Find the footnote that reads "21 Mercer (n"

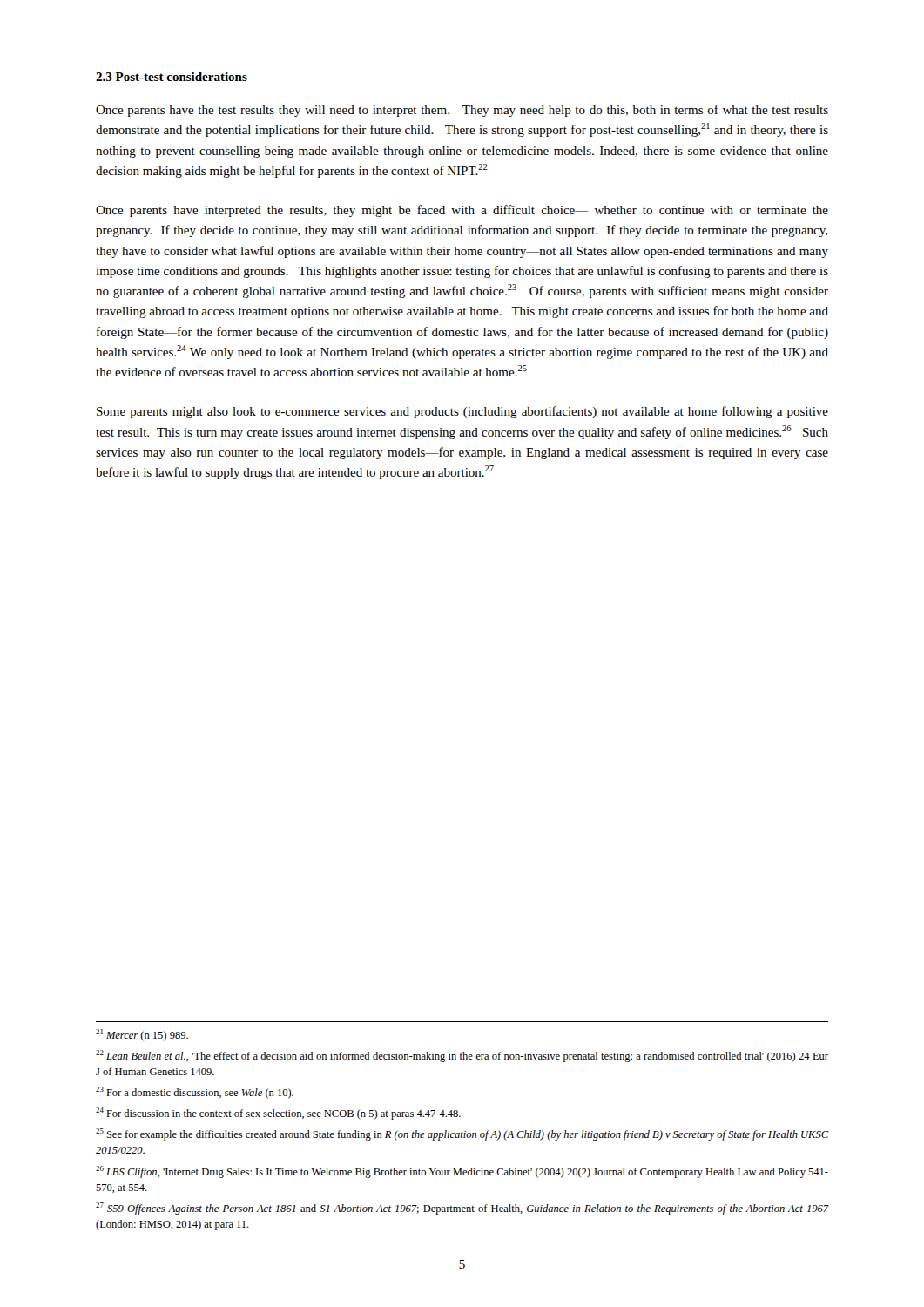click(142, 1034)
